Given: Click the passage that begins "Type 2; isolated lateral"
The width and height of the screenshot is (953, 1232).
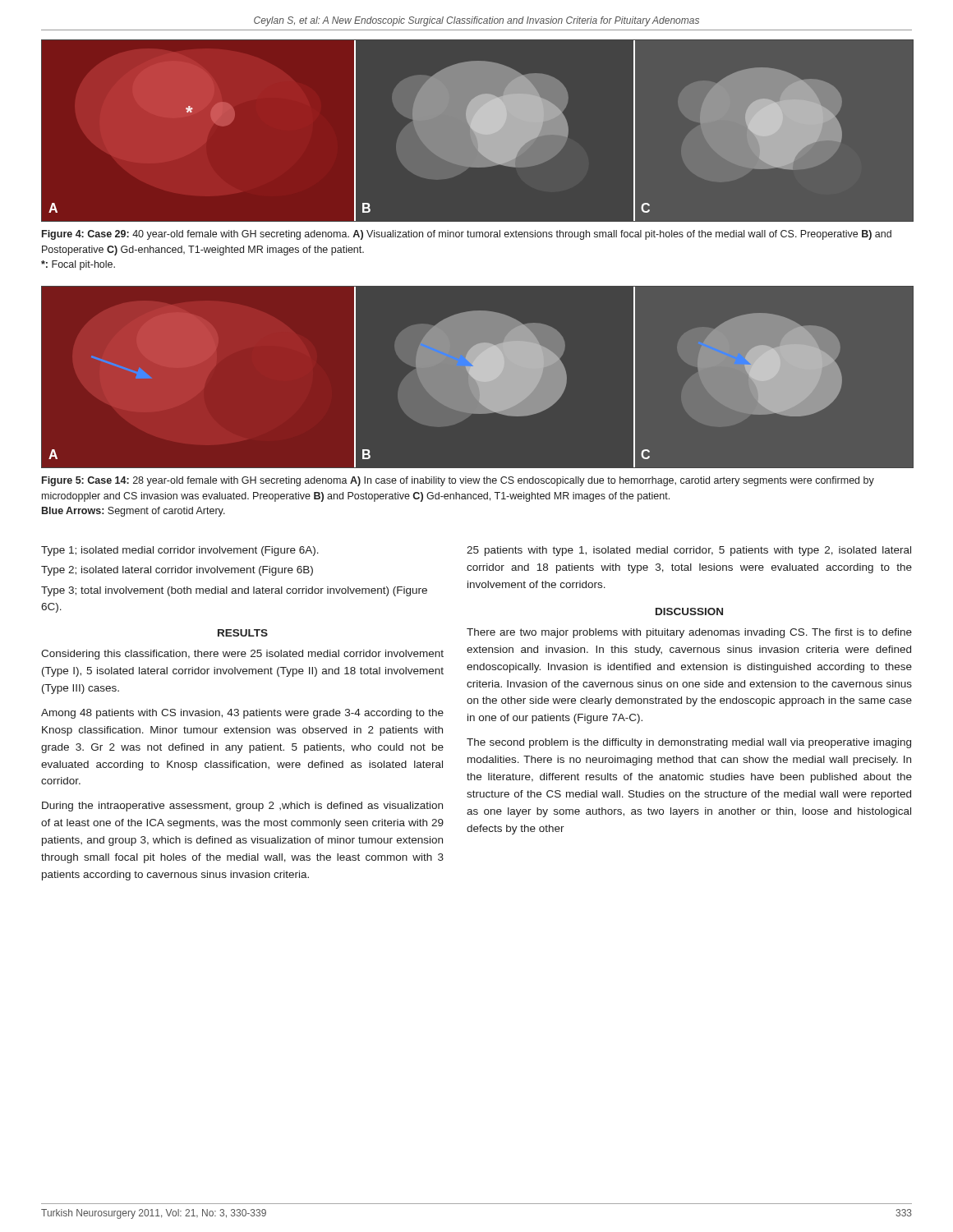Looking at the screenshot, I should 177,570.
